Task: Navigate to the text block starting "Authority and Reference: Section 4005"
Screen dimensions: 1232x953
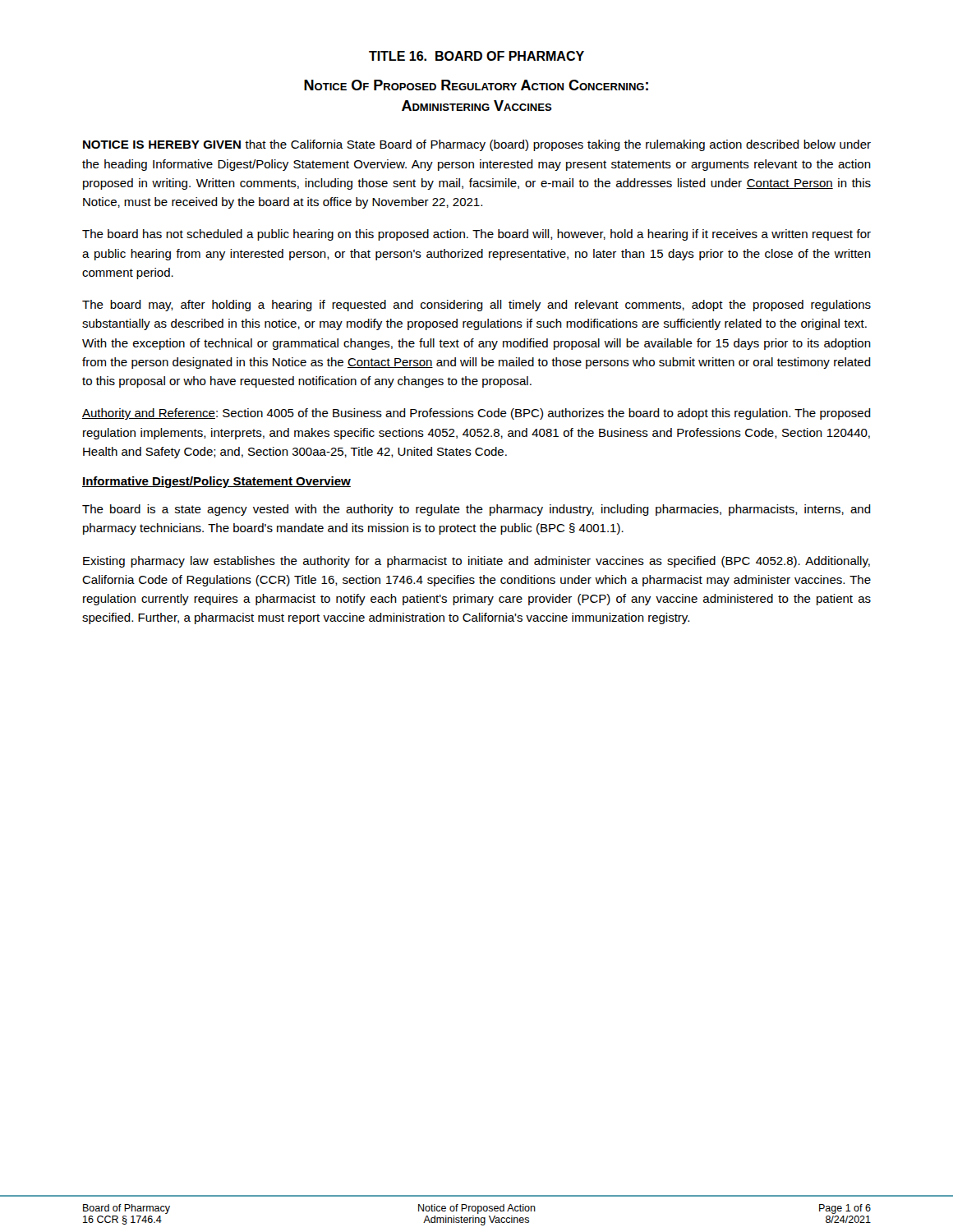Action: point(476,432)
